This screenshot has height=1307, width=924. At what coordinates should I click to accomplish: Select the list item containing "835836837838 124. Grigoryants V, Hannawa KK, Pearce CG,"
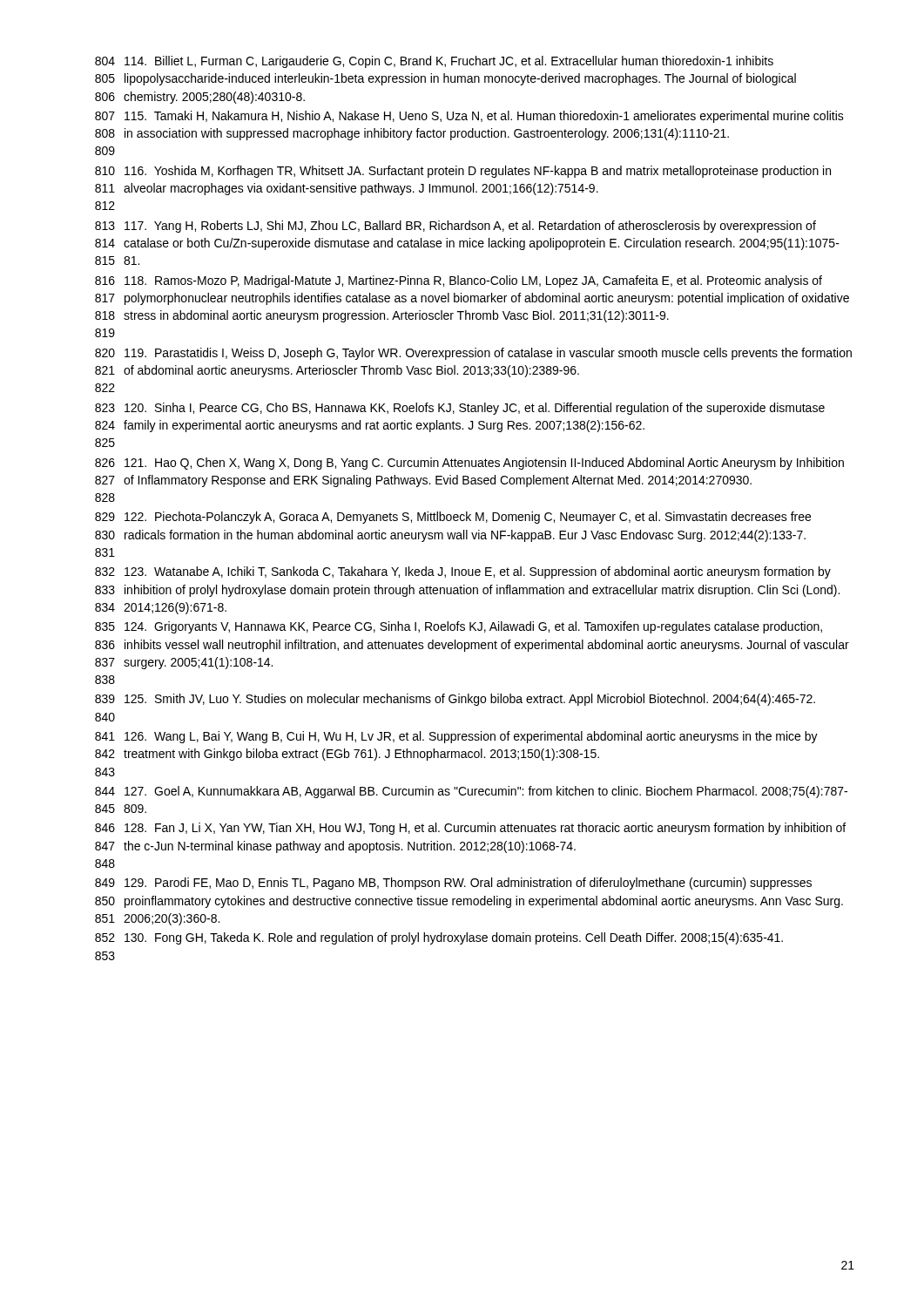click(462, 653)
